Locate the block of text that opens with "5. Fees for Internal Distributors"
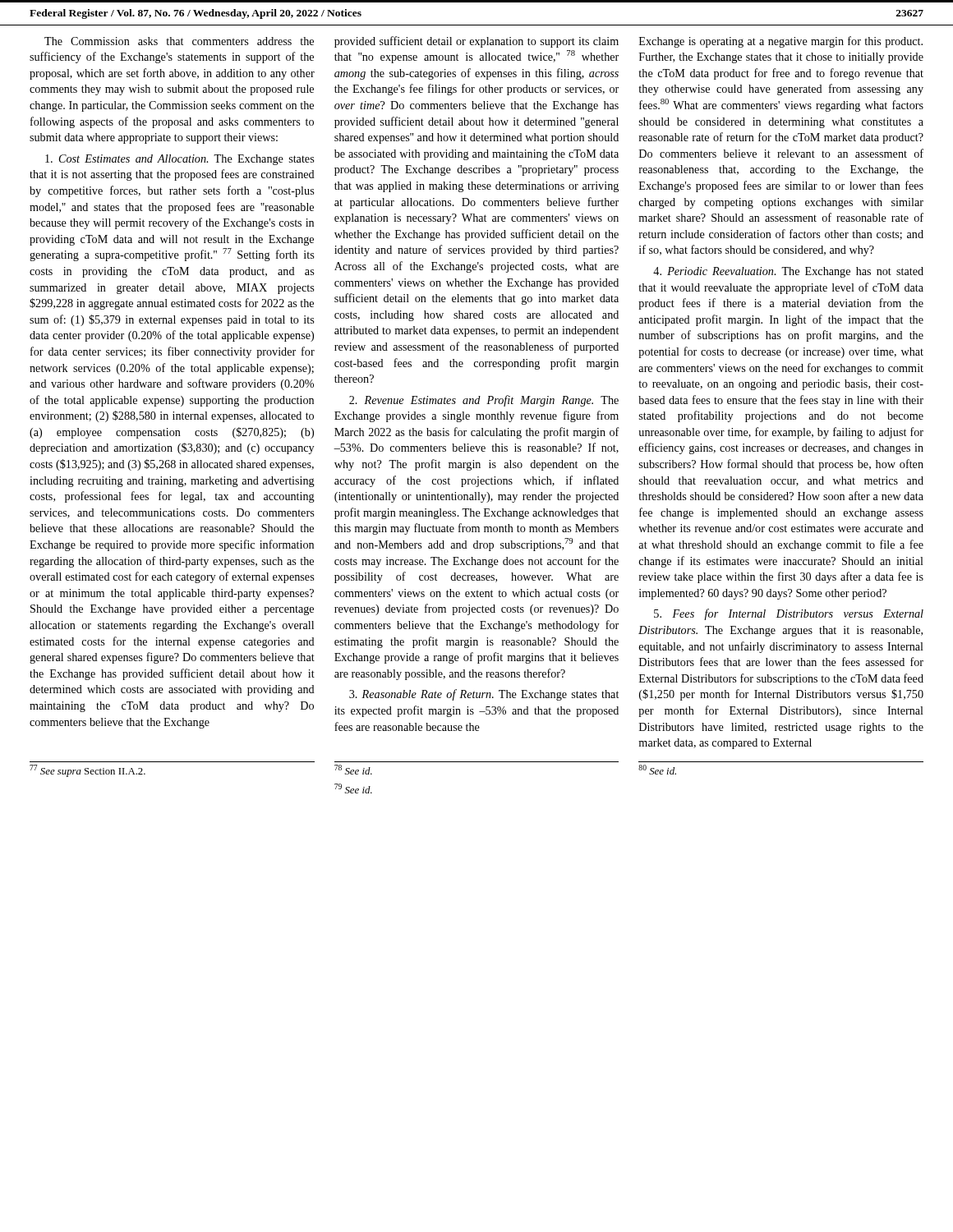953x1232 pixels. 781,679
